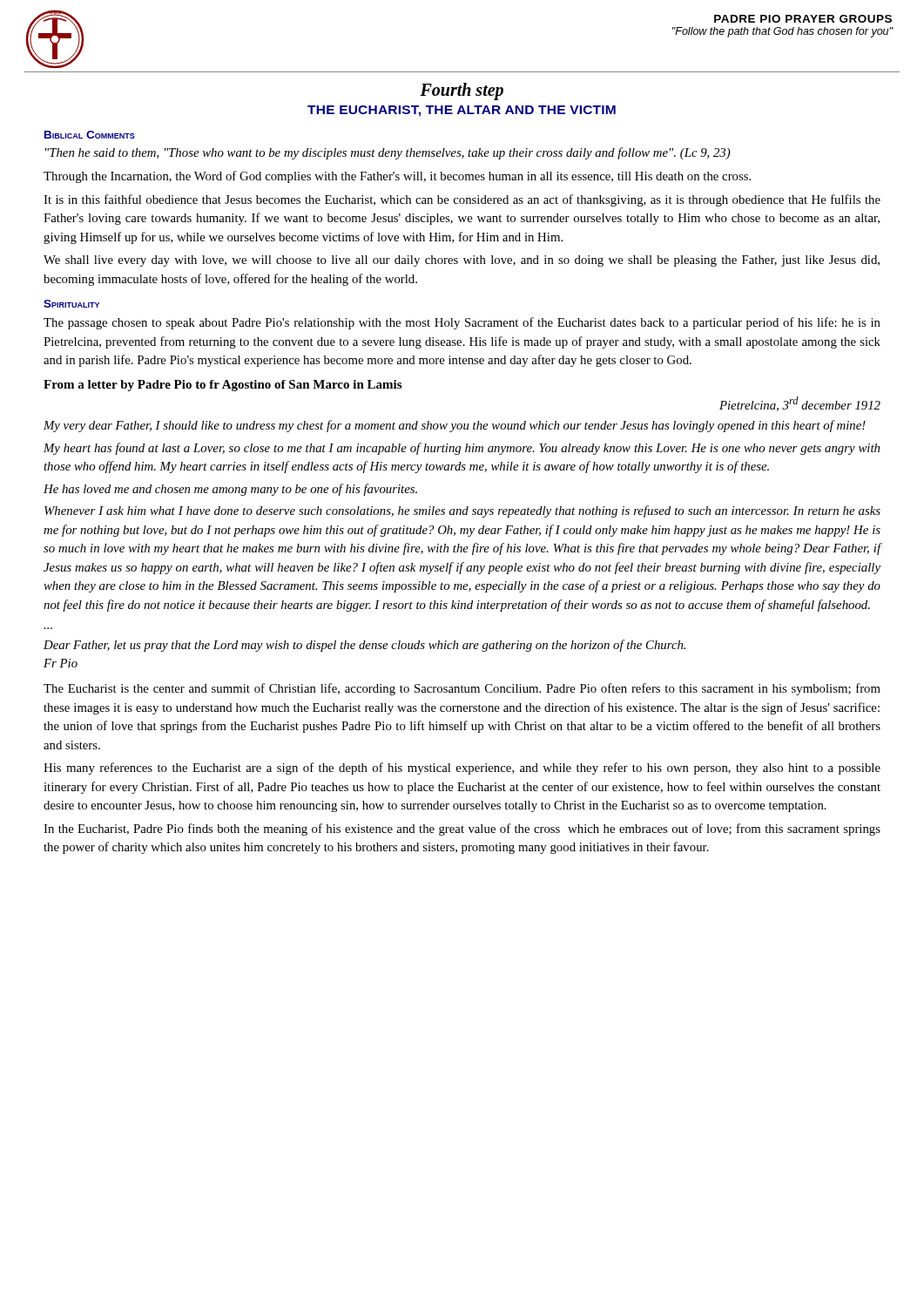
Task: Find the block on this page that starts "Whenever I ask him what I have done"
Action: [x=462, y=558]
